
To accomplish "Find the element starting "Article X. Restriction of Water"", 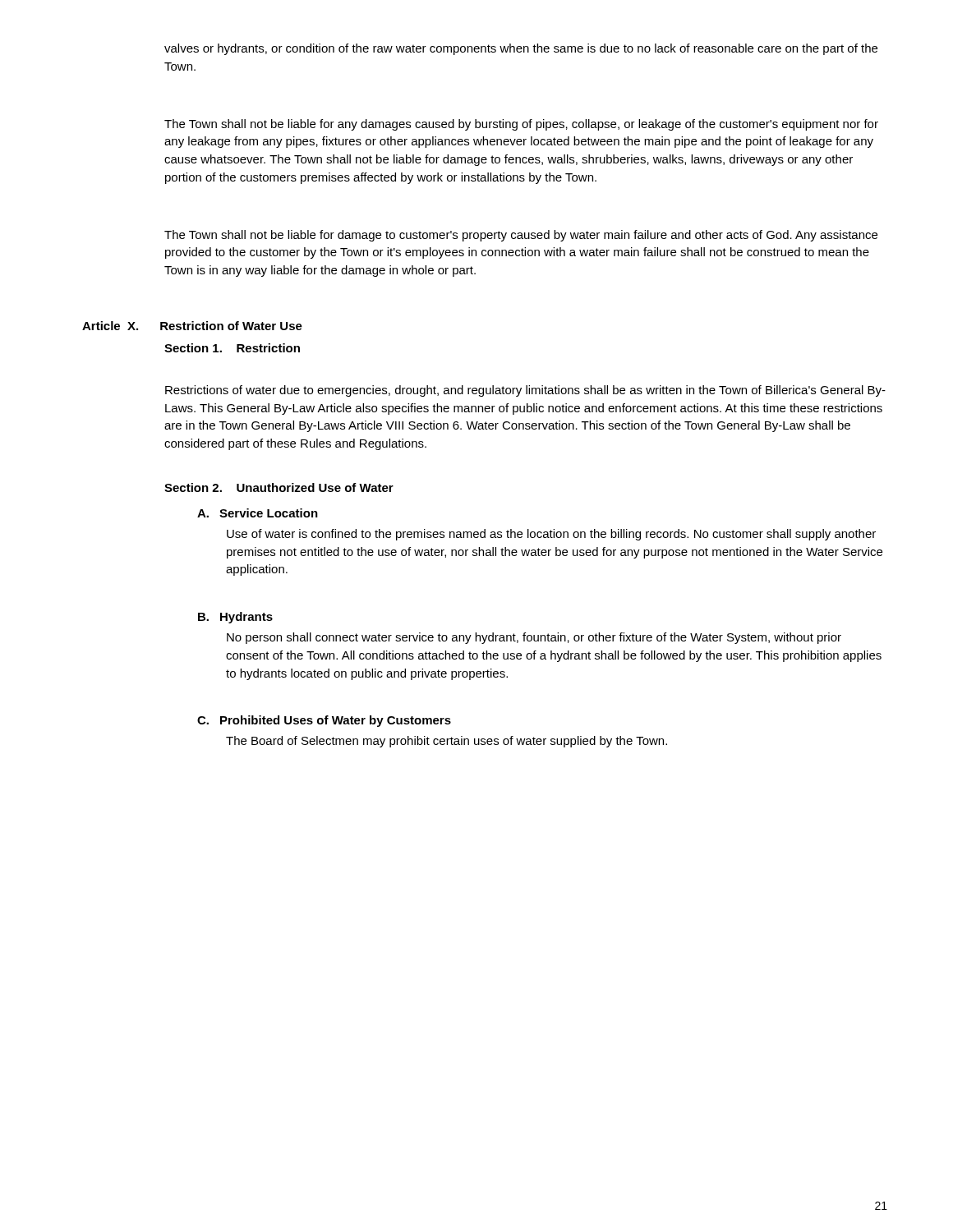I will tap(192, 325).
